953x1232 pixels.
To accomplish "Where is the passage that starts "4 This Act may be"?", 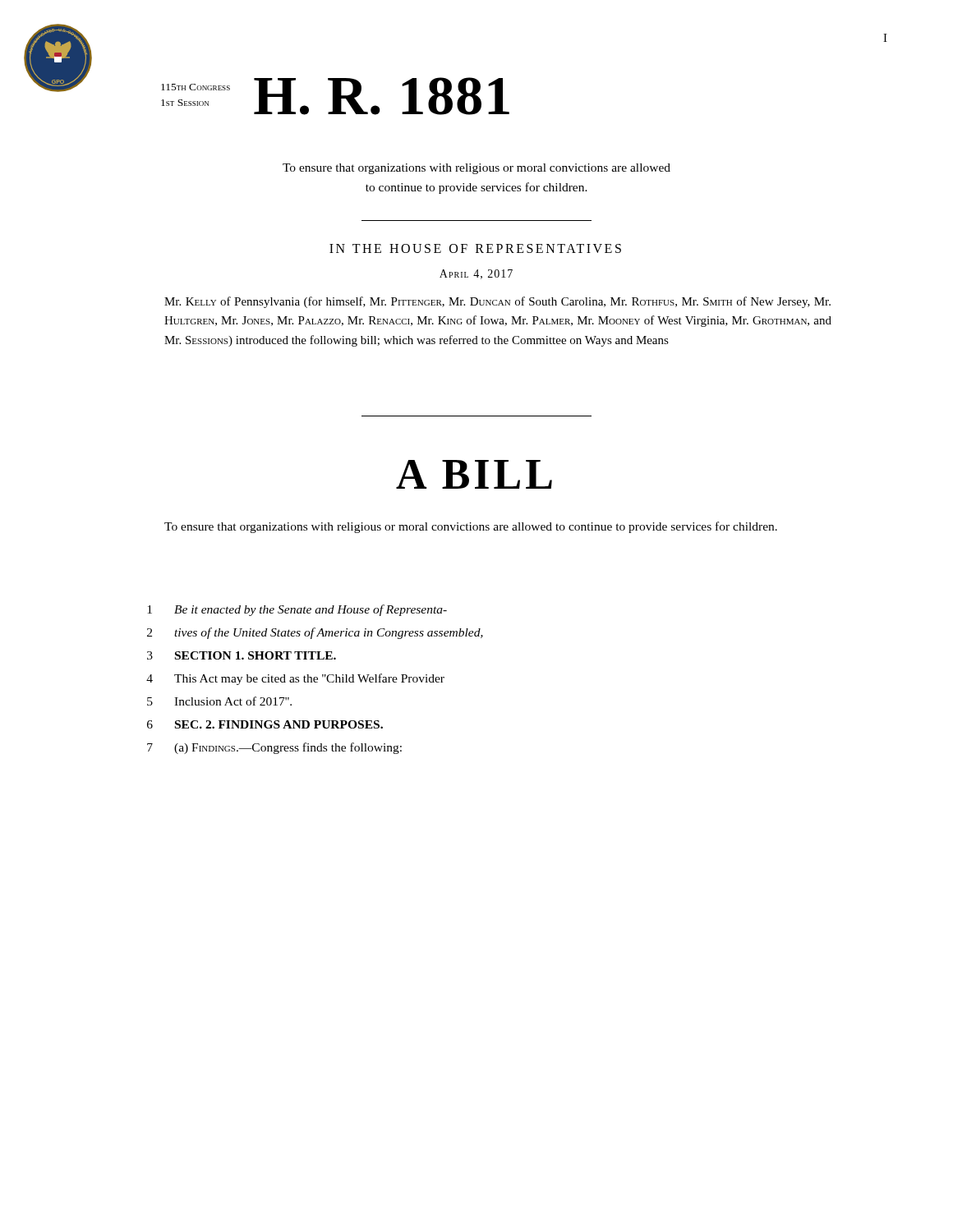I will coord(295,679).
